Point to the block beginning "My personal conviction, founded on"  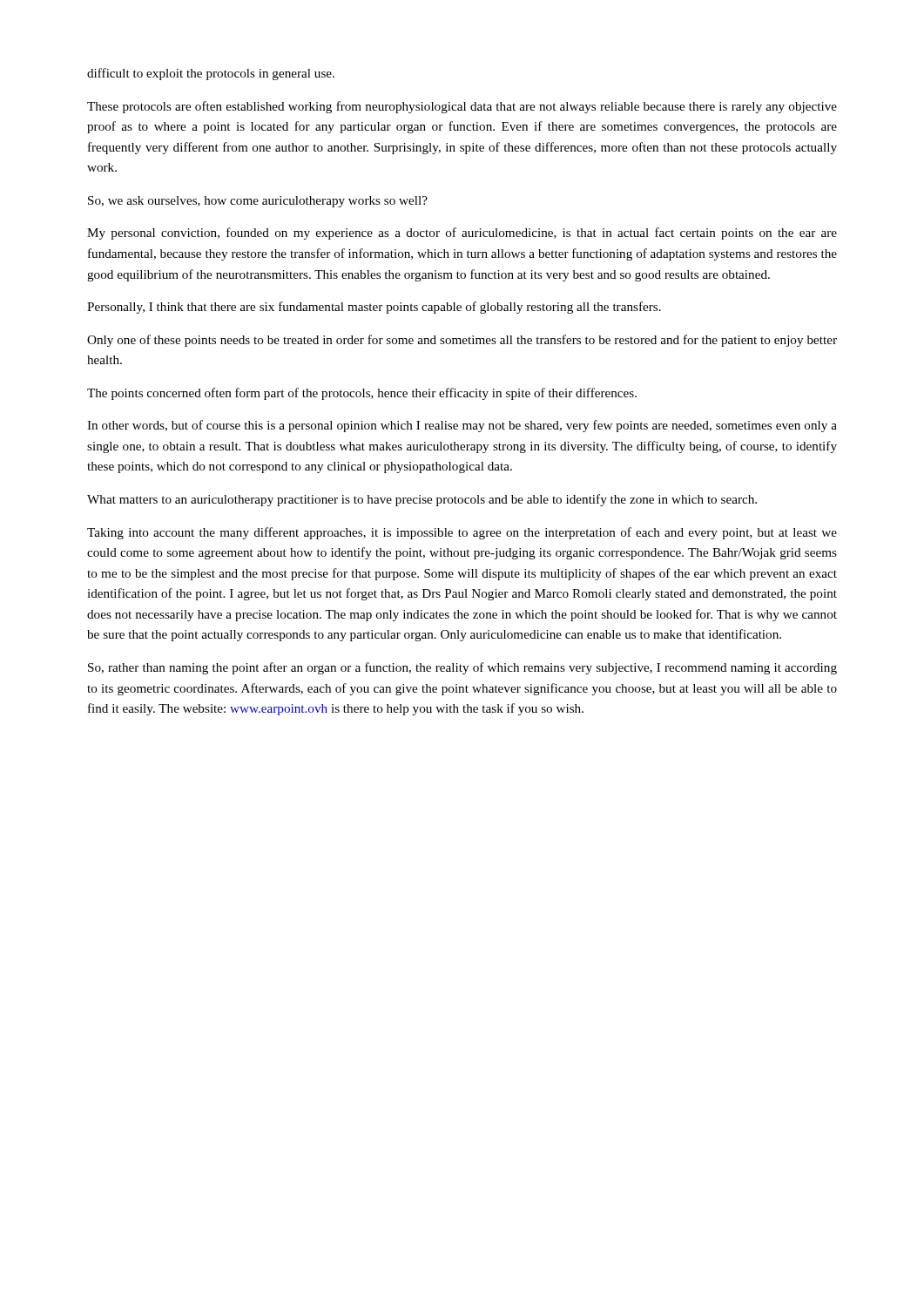coord(462,253)
